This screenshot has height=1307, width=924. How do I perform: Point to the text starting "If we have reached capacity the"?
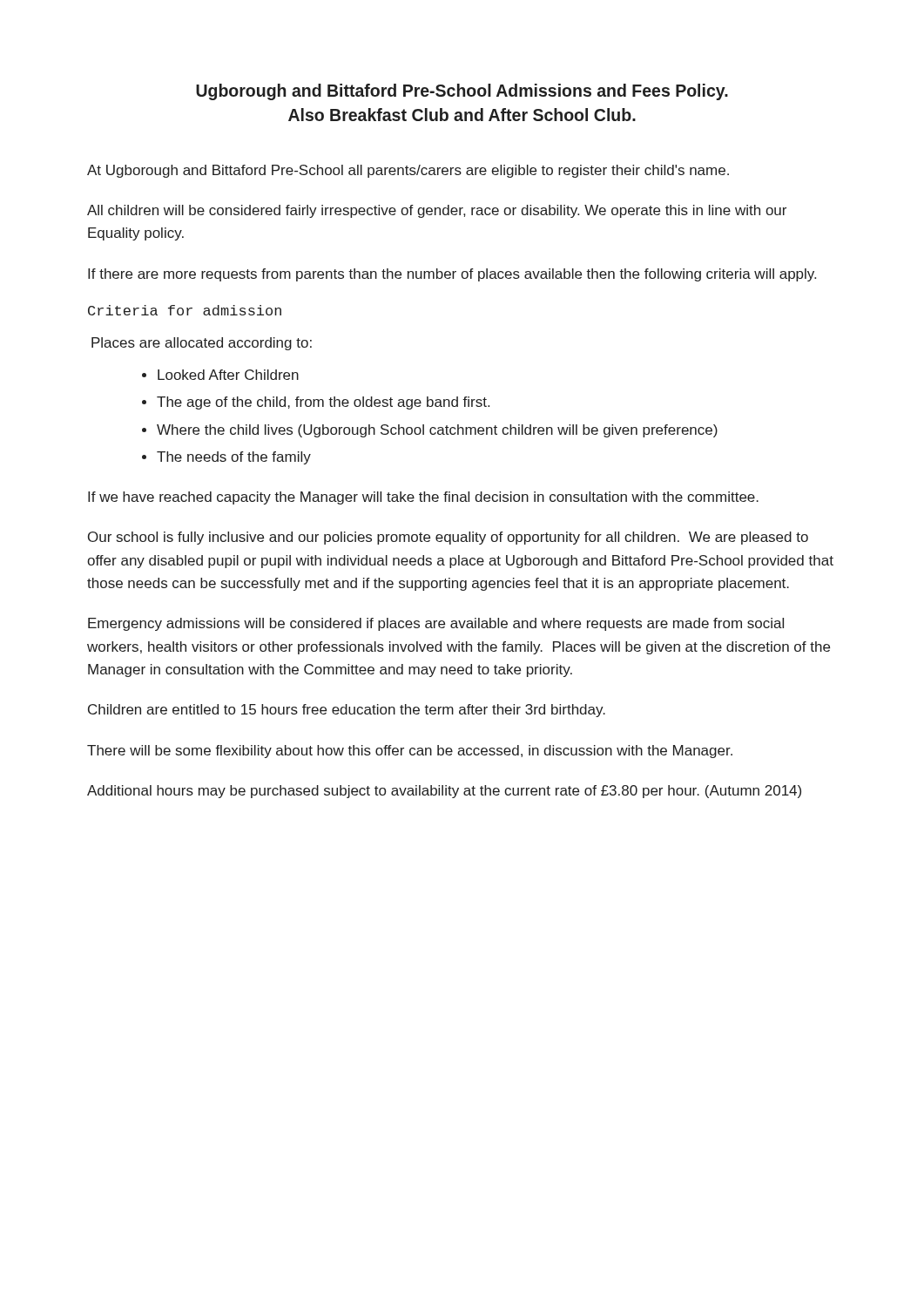click(x=423, y=497)
